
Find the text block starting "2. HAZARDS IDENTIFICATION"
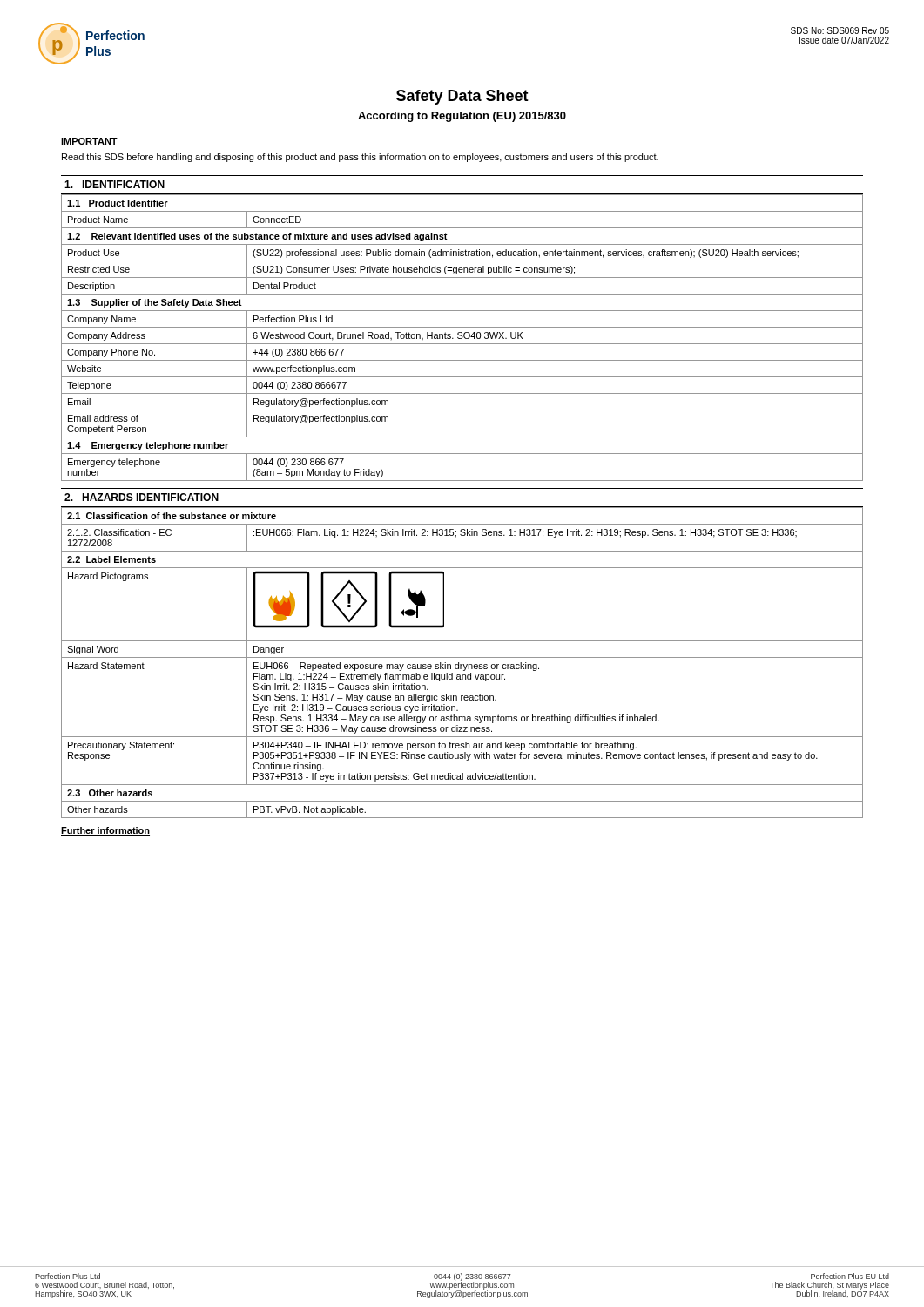142,497
